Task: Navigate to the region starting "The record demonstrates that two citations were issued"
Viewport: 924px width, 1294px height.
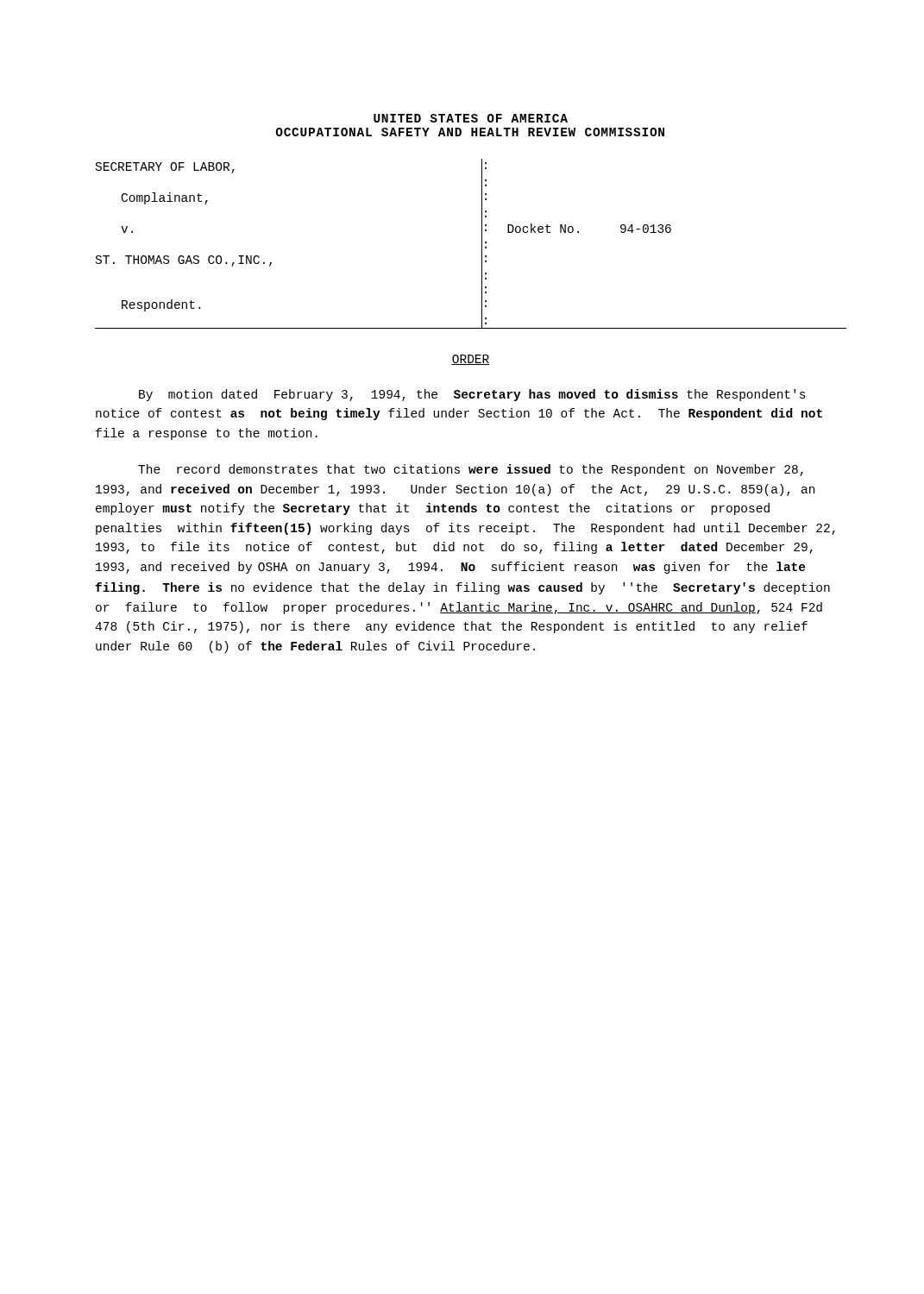Action: [x=470, y=559]
